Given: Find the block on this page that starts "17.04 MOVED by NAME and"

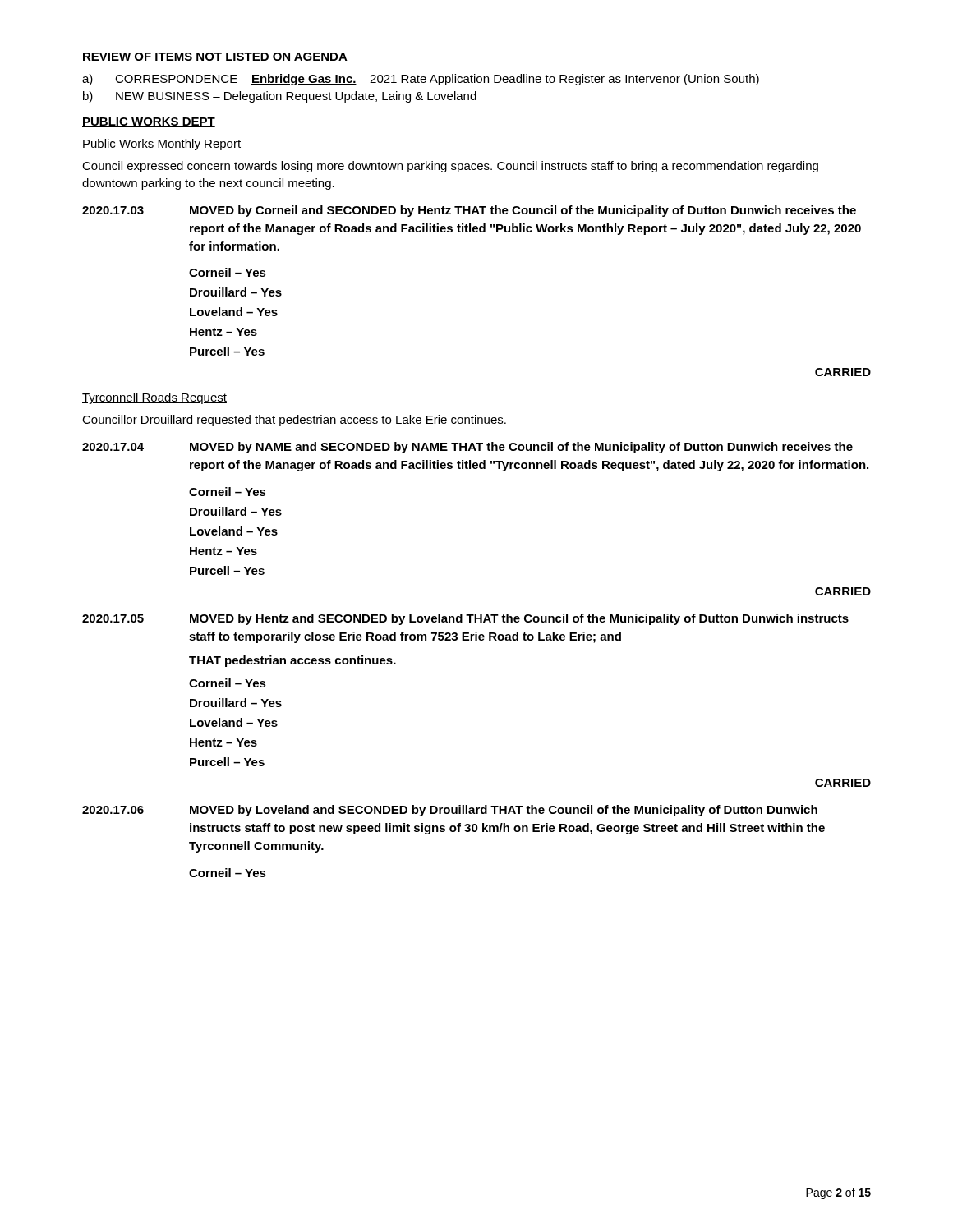Looking at the screenshot, I should (467, 448).
